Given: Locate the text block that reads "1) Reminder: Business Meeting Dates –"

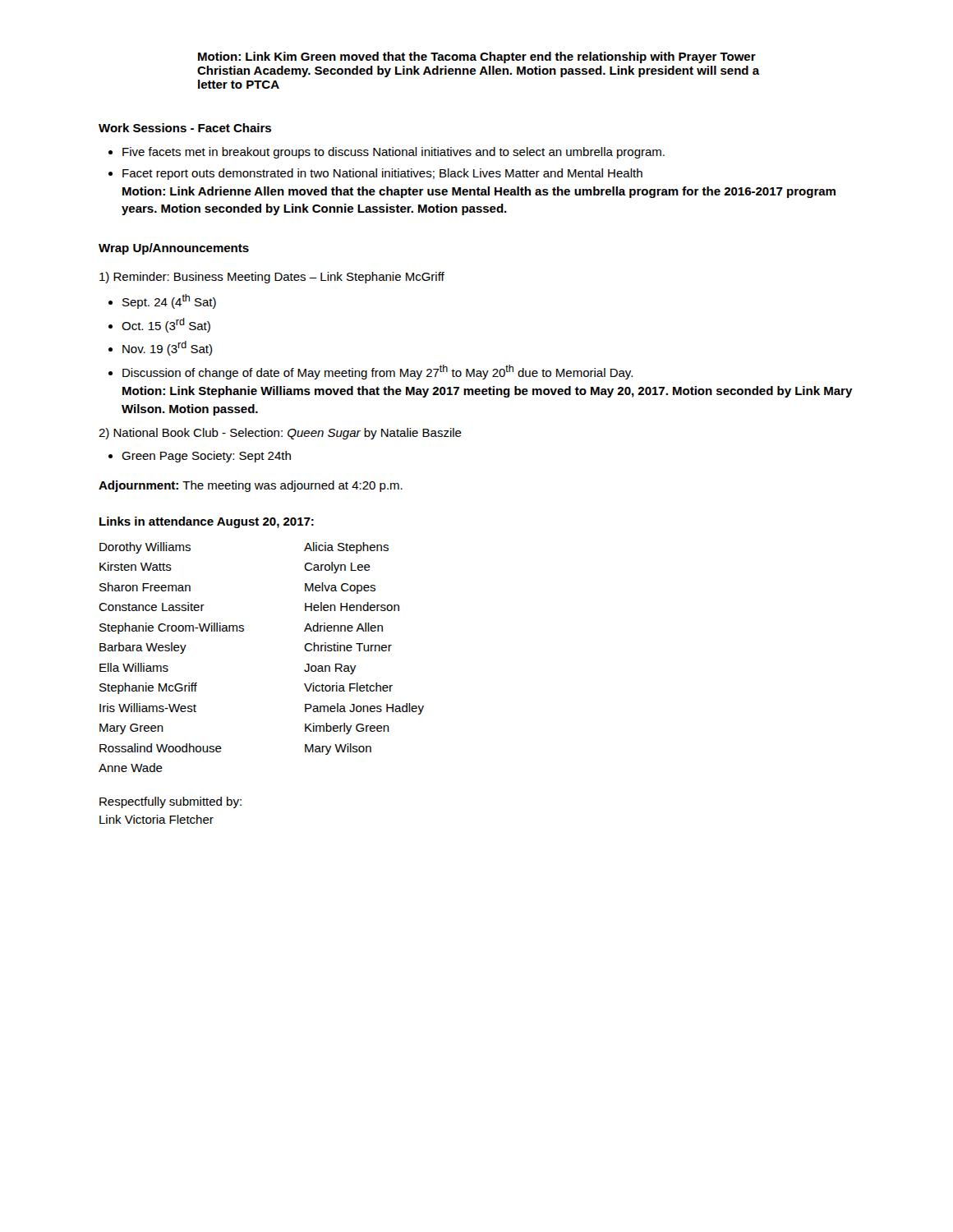Looking at the screenshot, I should (271, 276).
